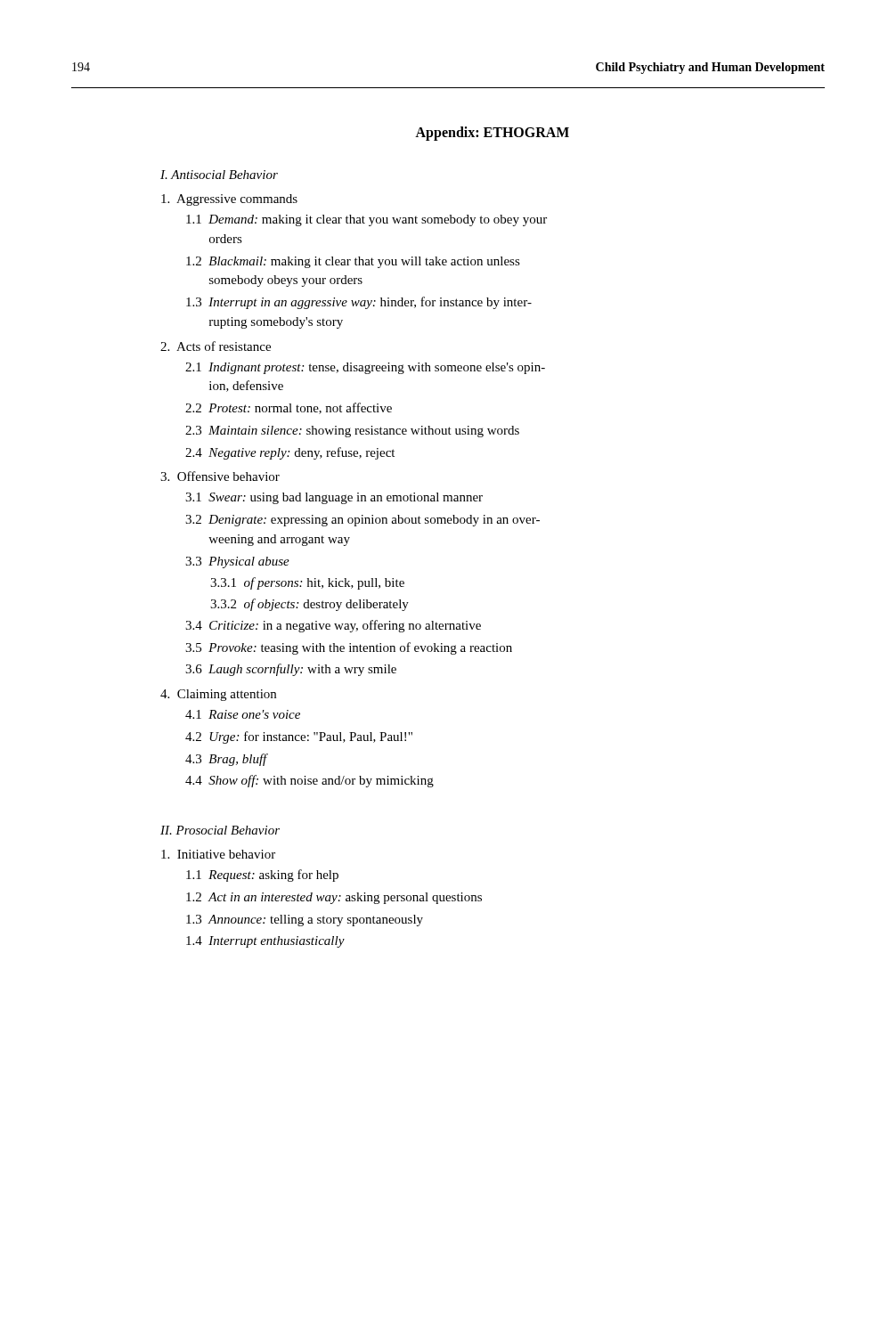This screenshot has height=1336, width=896.
Task: Where does it say "Initiative behavior"?
Action: click(x=218, y=854)
